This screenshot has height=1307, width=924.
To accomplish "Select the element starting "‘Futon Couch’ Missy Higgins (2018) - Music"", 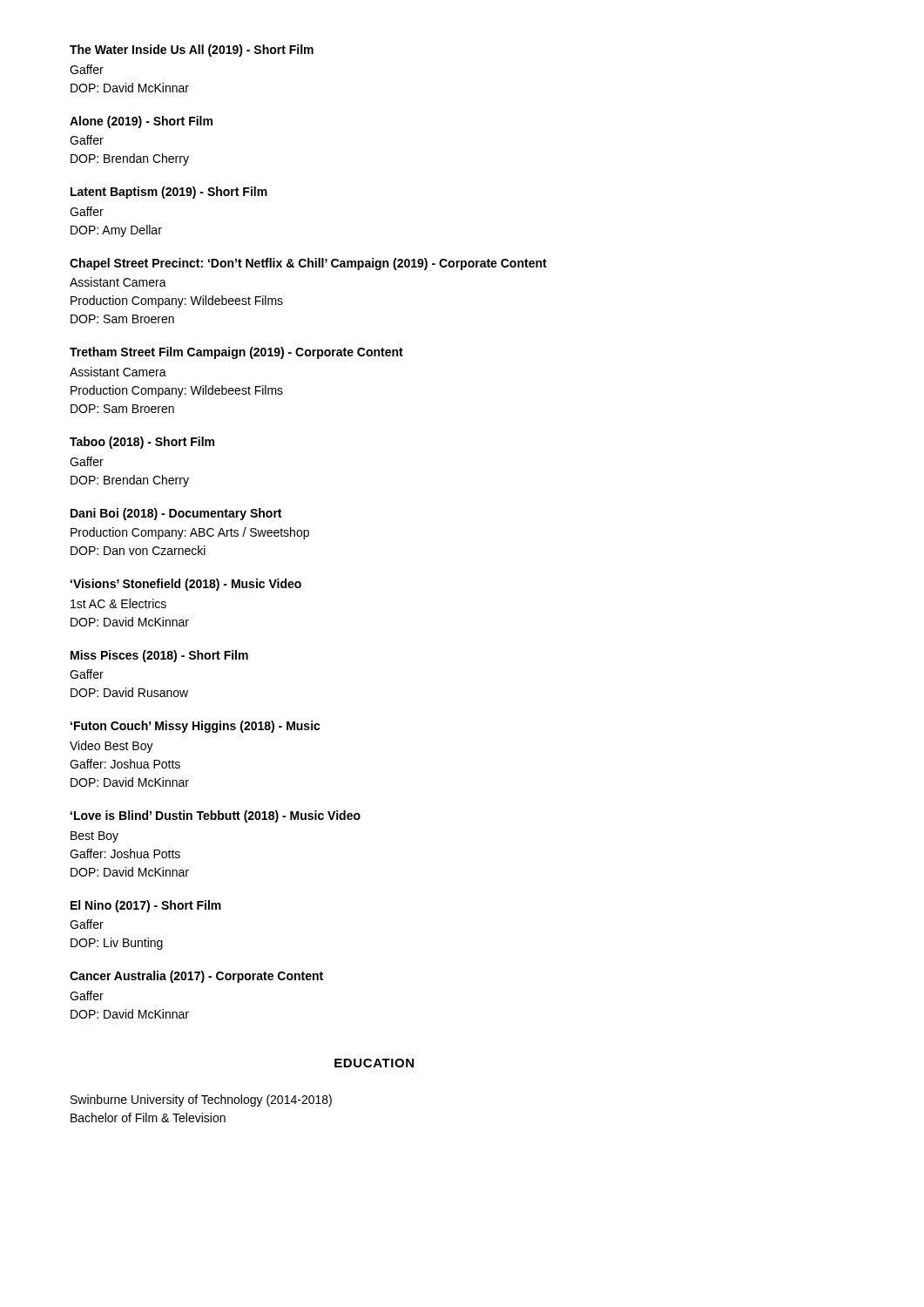I will pyautogui.click(x=196, y=727).
